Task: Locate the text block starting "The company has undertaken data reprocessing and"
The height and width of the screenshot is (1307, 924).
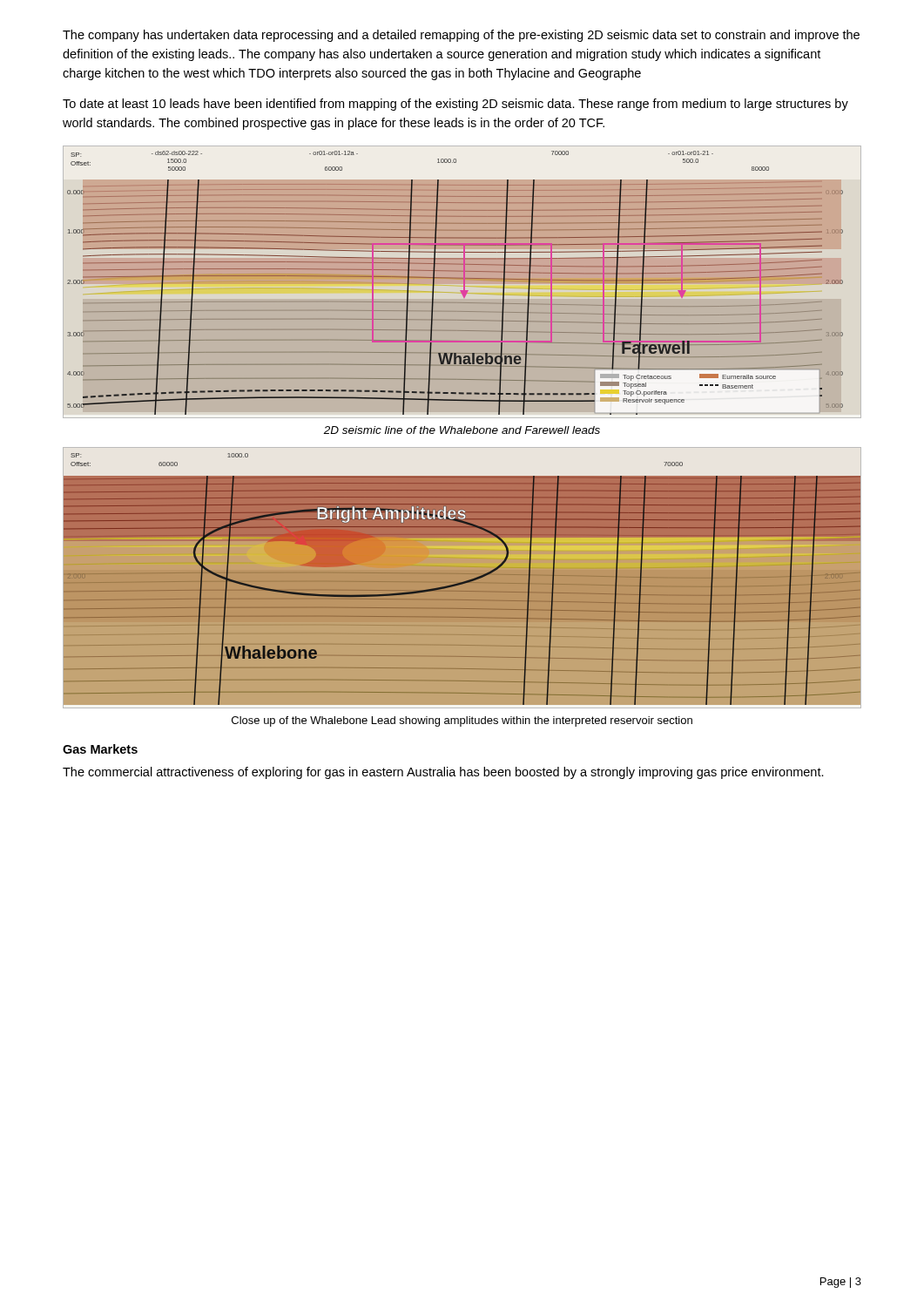Action: tap(461, 54)
